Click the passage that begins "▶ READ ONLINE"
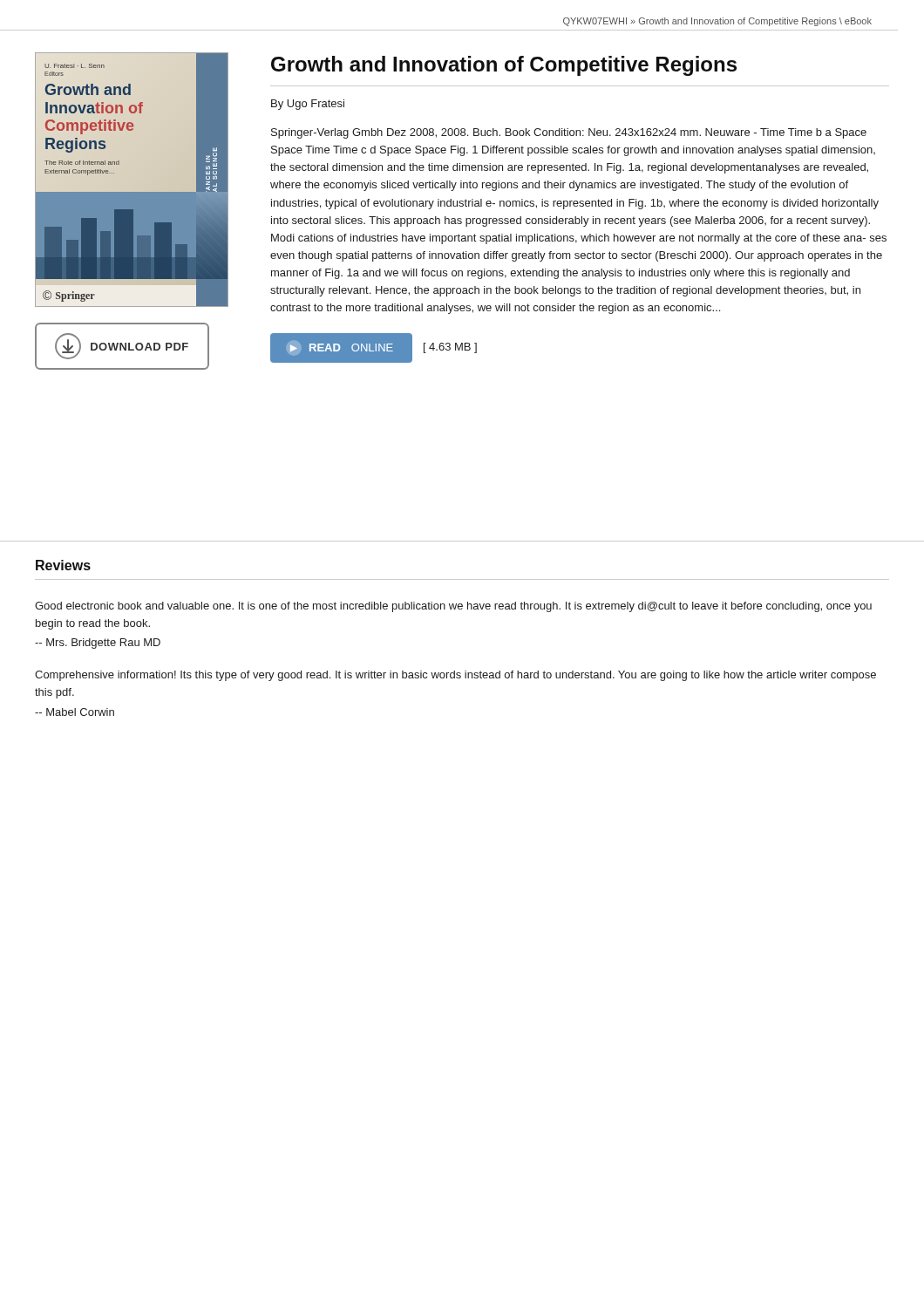The image size is (924, 1308). pyautogui.click(x=374, y=348)
